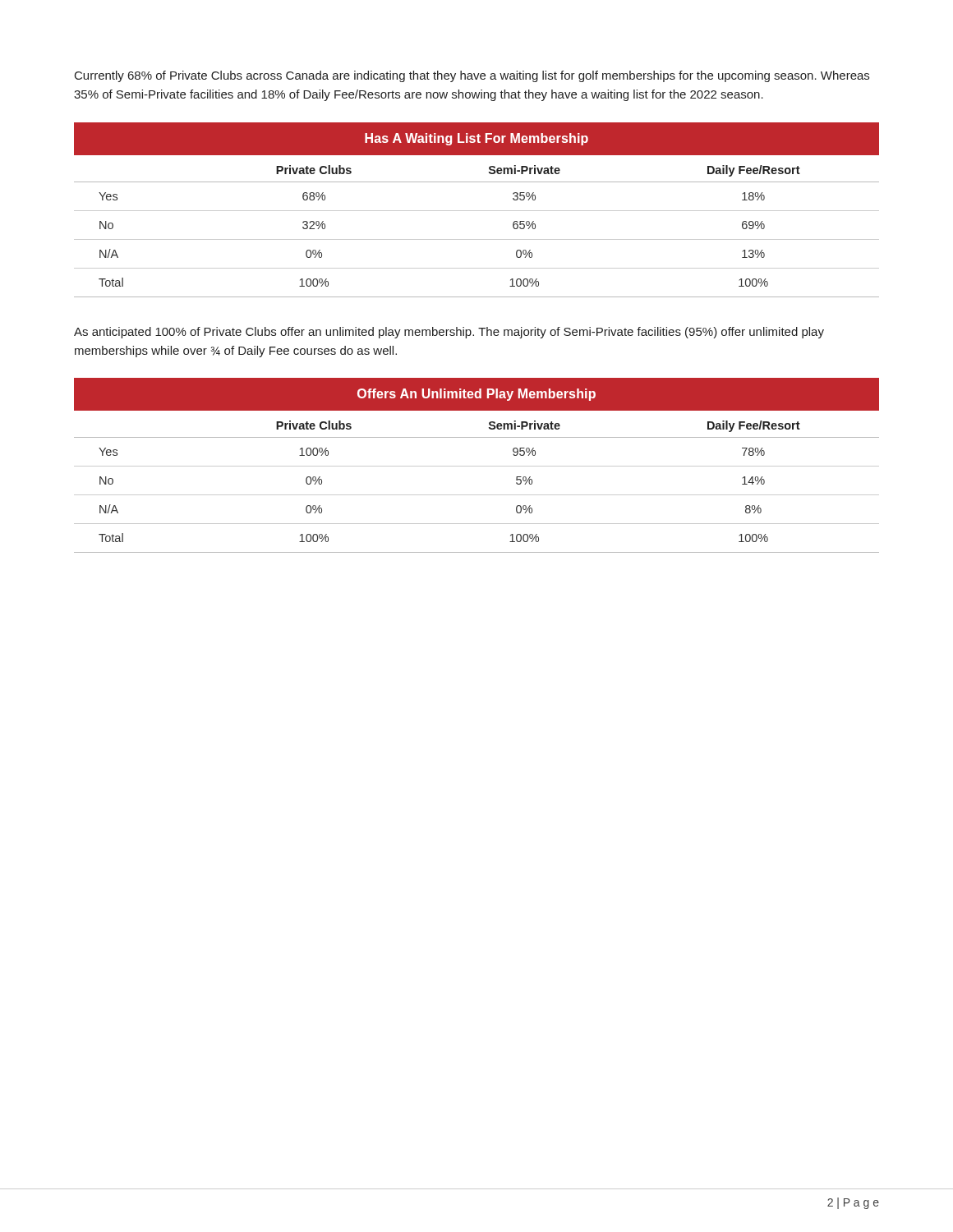This screenshot has height=1232, width=953.
Task: Click on the element starting "Currently 68% of"
Action: 472,85
